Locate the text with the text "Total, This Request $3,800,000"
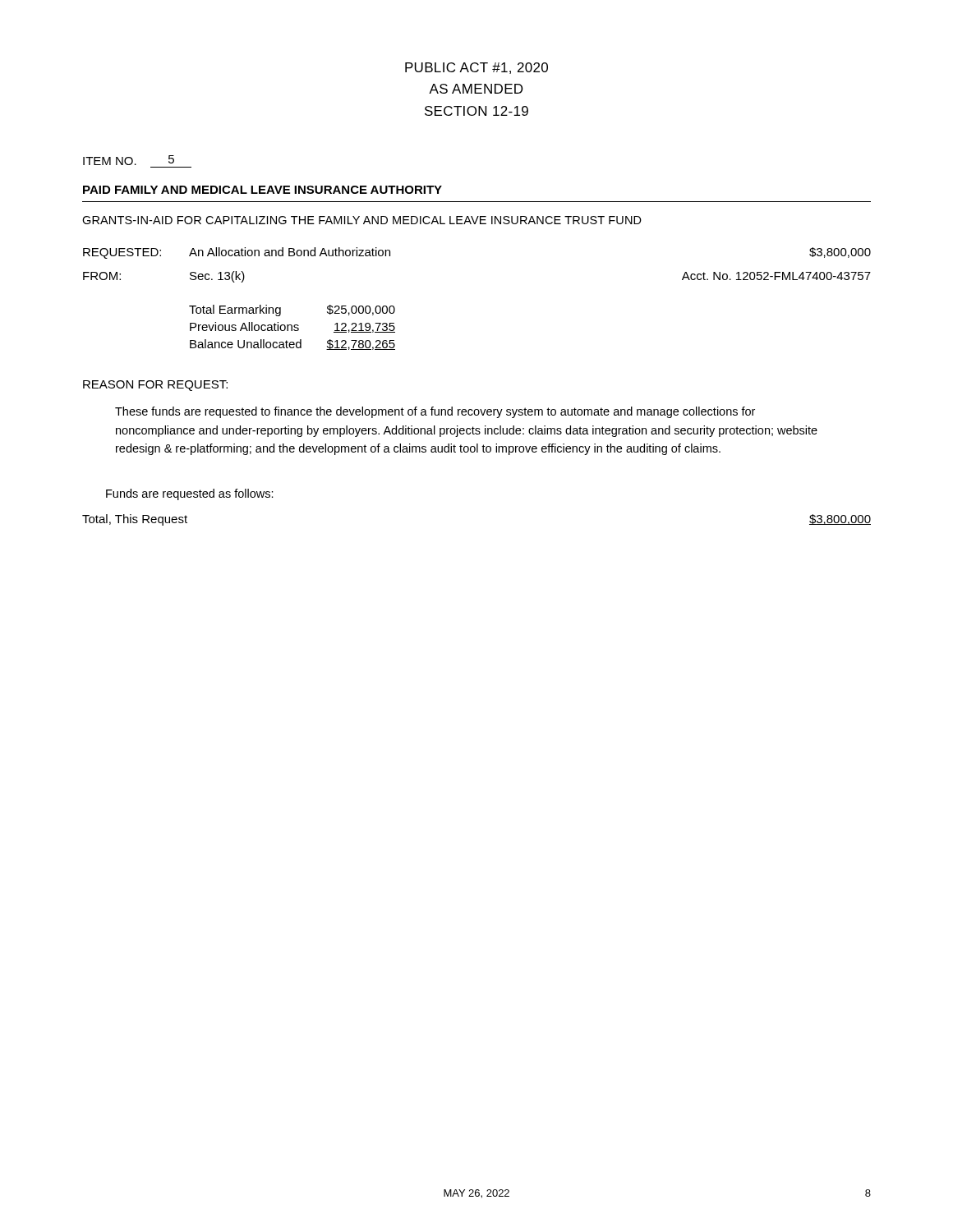This screenshot has width=953, height=1232. 135,519
